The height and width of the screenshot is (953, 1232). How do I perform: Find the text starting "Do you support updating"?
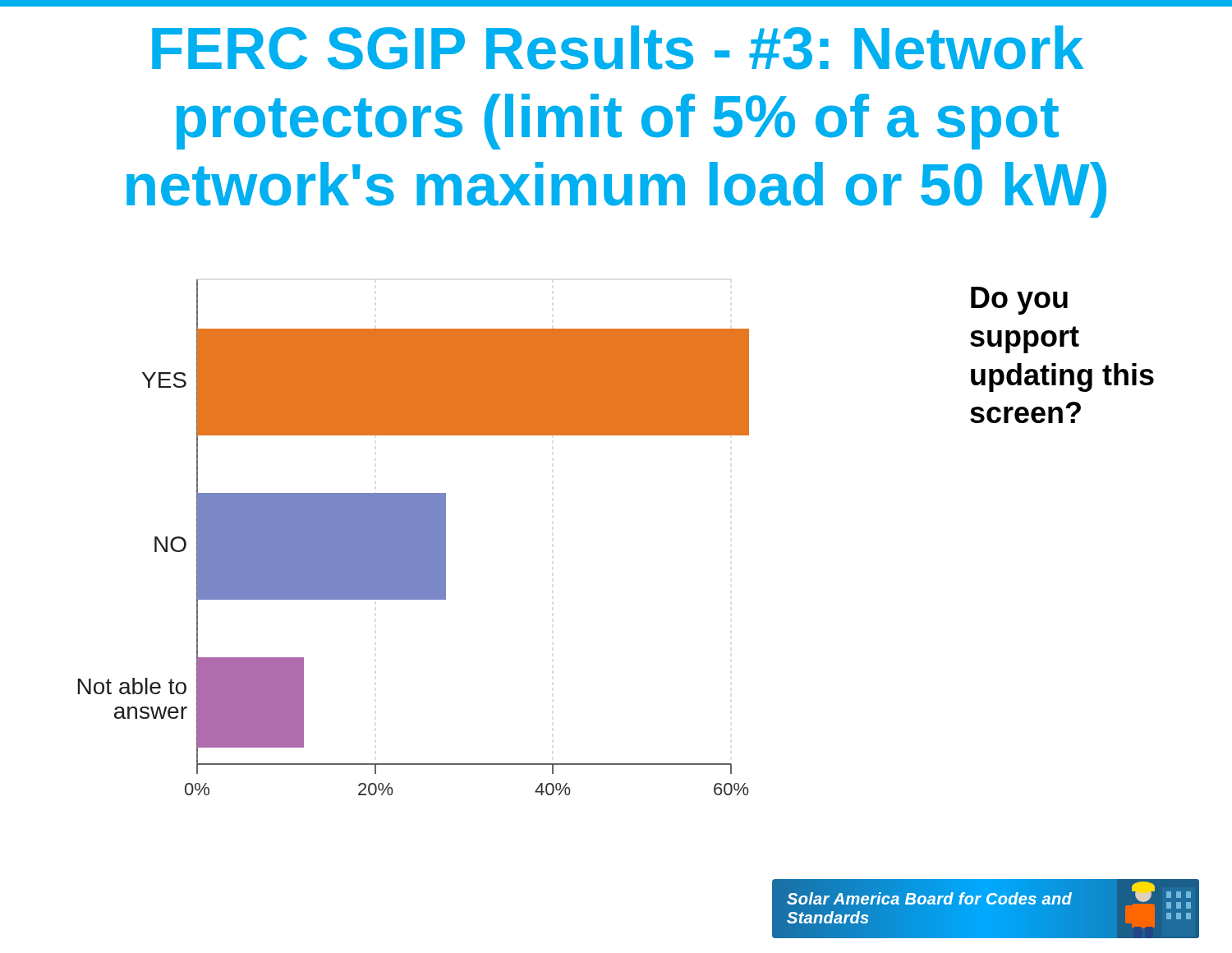click(x=1062, y=355)
